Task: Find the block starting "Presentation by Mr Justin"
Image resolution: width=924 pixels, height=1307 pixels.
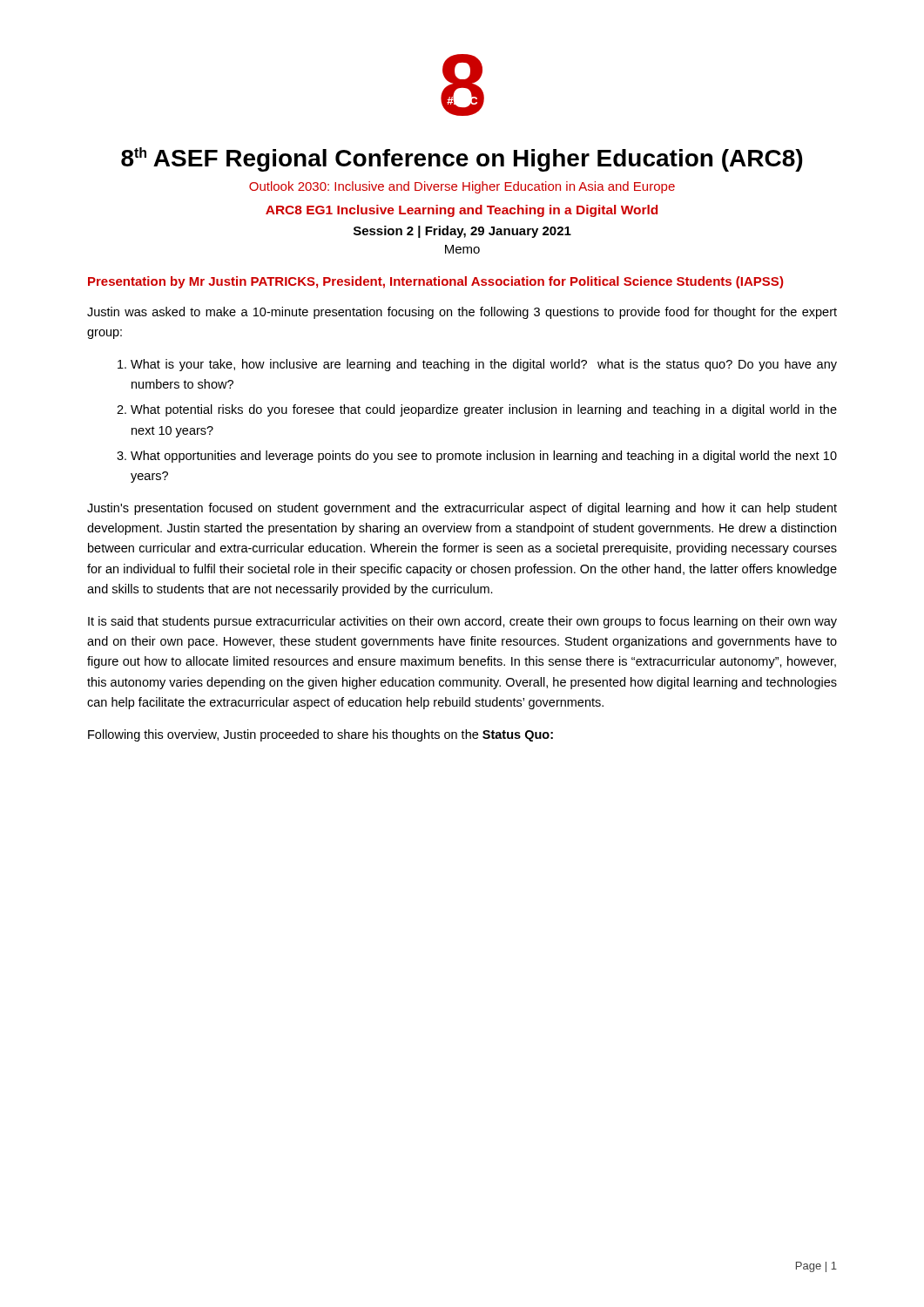Action: [435, 281]
